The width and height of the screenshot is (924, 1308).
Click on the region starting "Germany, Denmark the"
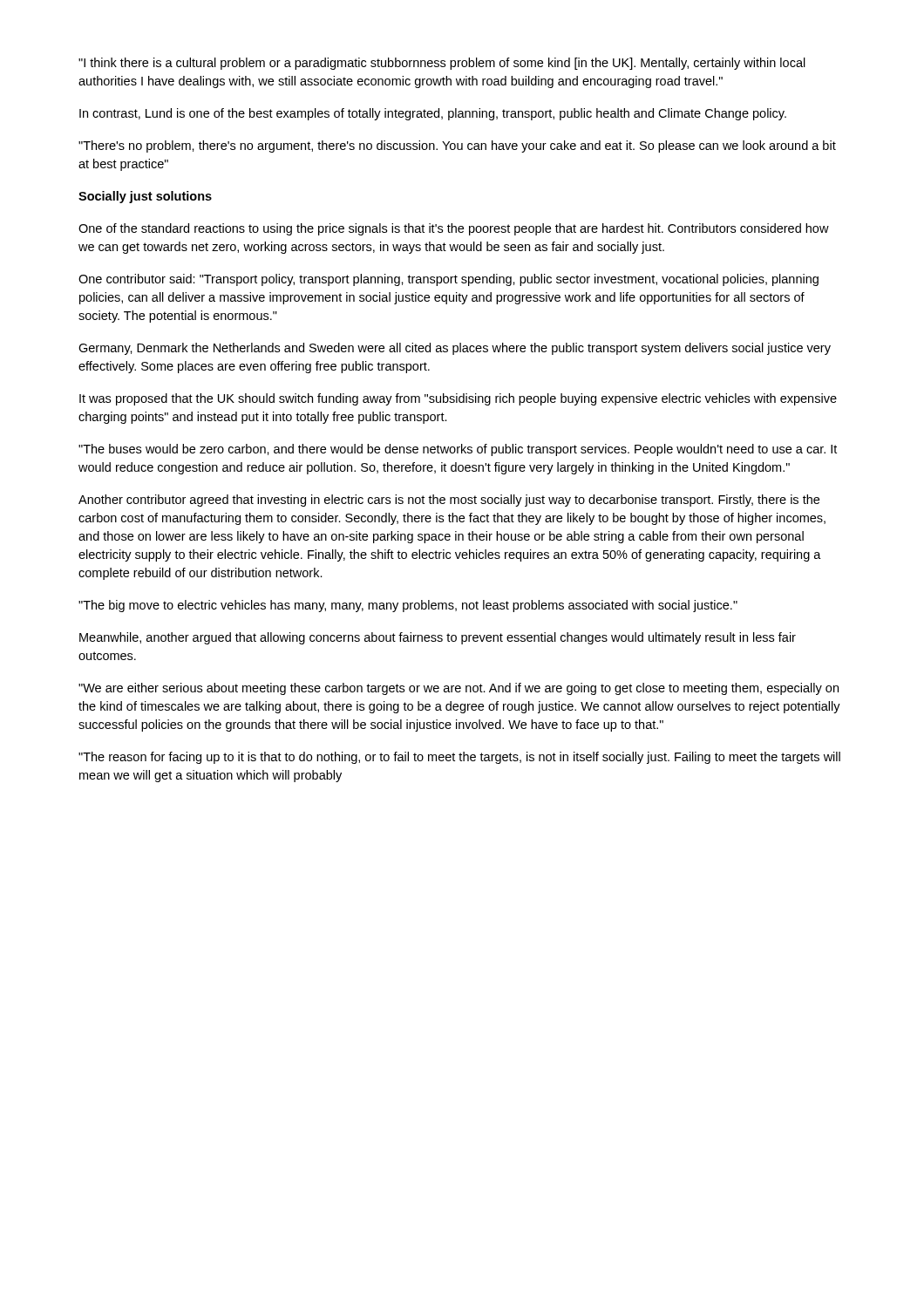tap(455, 357)
